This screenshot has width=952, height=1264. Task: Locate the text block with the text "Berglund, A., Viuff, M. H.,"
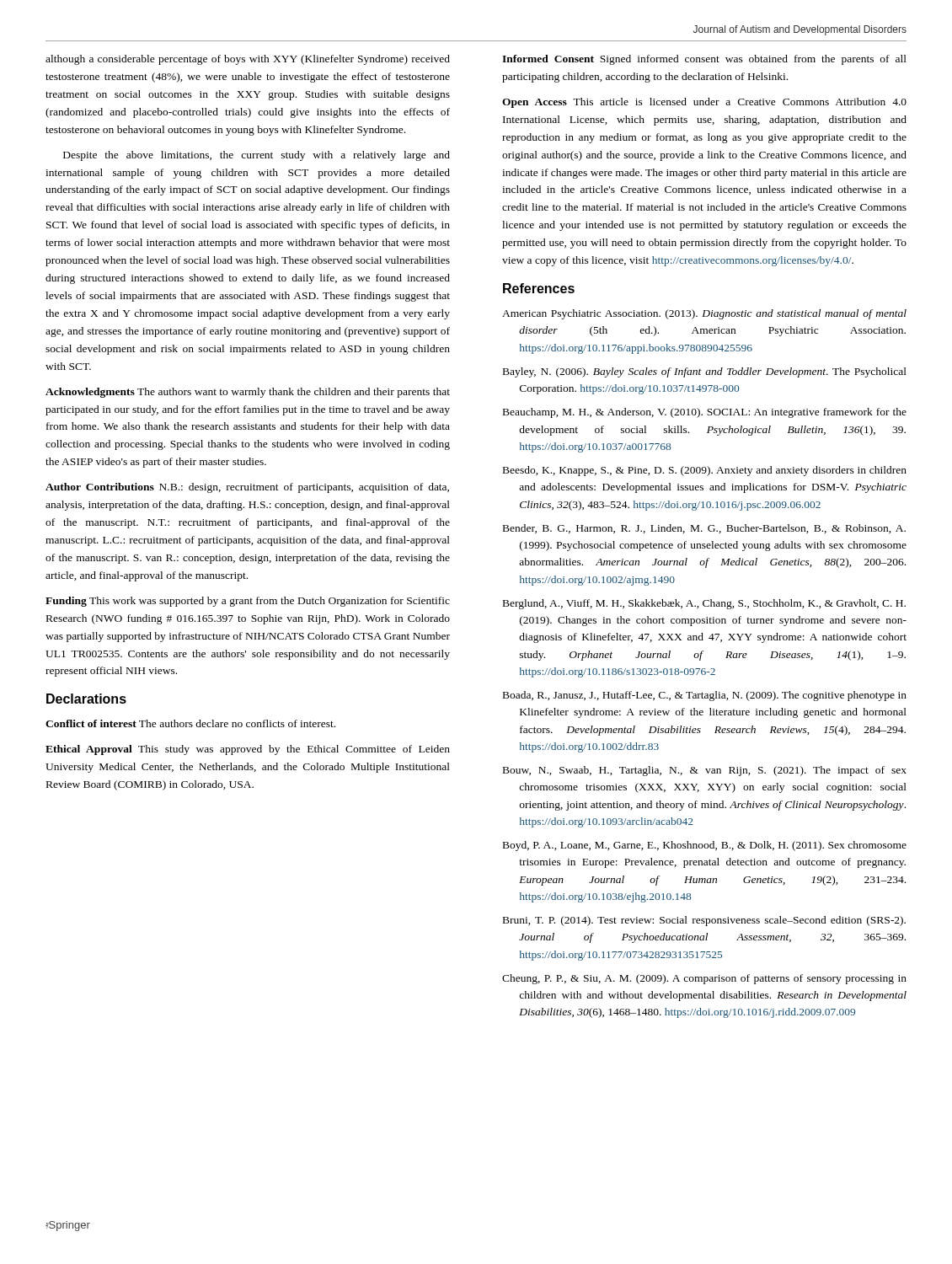[704, 637]
